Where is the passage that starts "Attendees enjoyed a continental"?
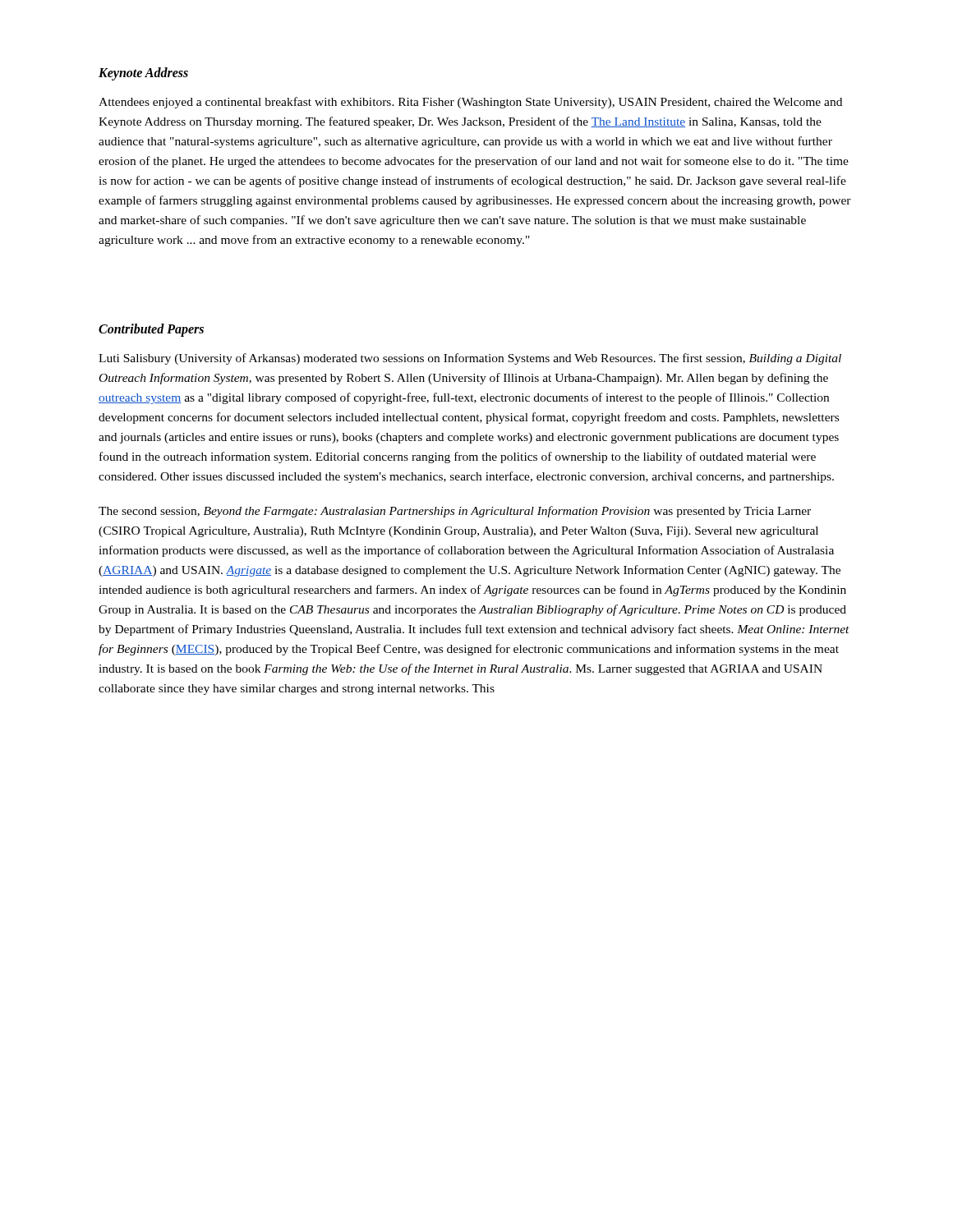Image resolution: width=953 pixels, height=1232 pixels. pos(475,171)
